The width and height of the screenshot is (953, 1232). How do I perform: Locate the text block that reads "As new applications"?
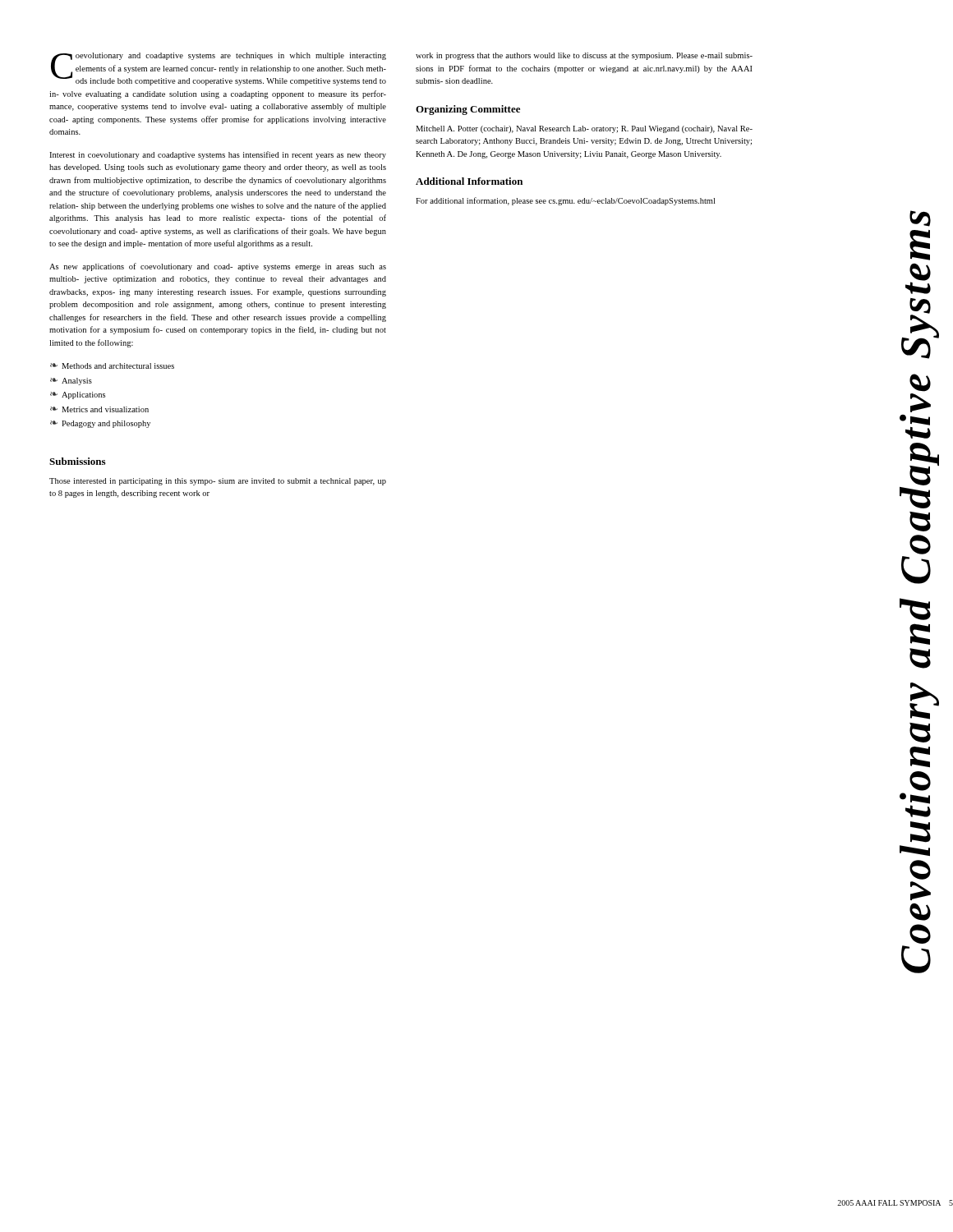pos(218,304)
